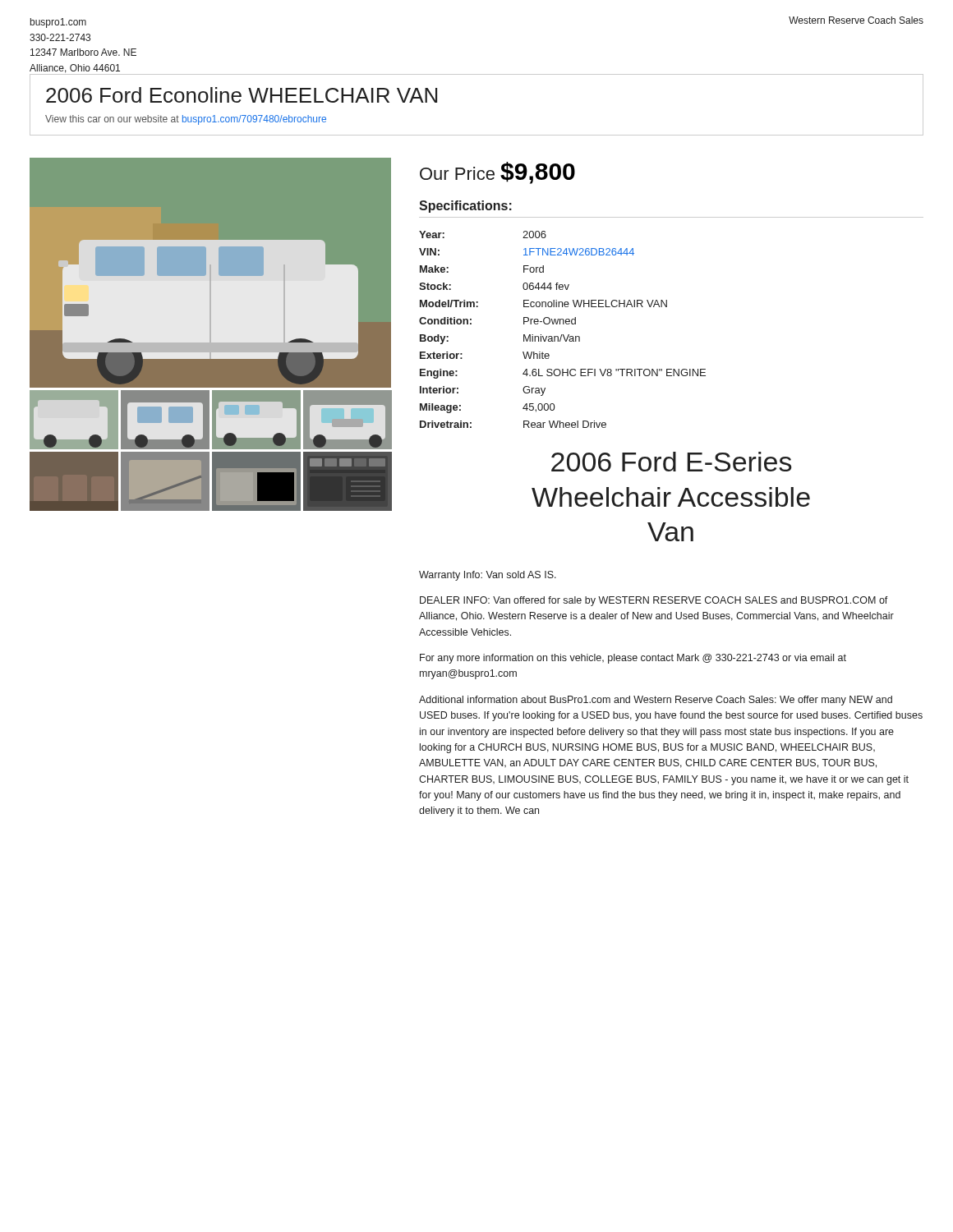This screenshot has height=1232, width=953.
Task: Find the text block starting "View this car on our website at buspro1.com/7097480/ebrochure"
Action: [186, 119]
